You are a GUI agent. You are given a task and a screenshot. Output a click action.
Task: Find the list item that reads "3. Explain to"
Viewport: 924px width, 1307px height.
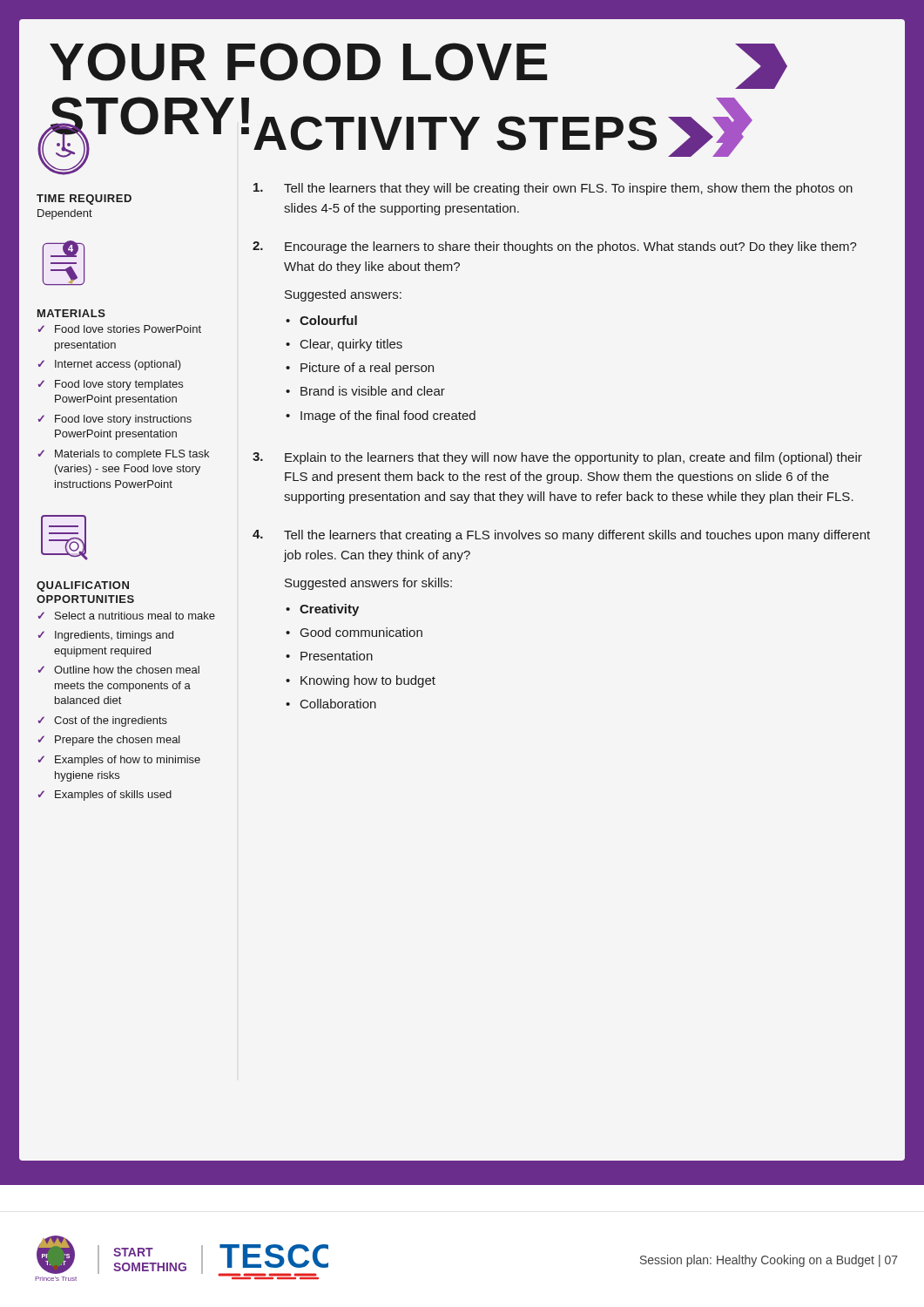click(566, 477)
